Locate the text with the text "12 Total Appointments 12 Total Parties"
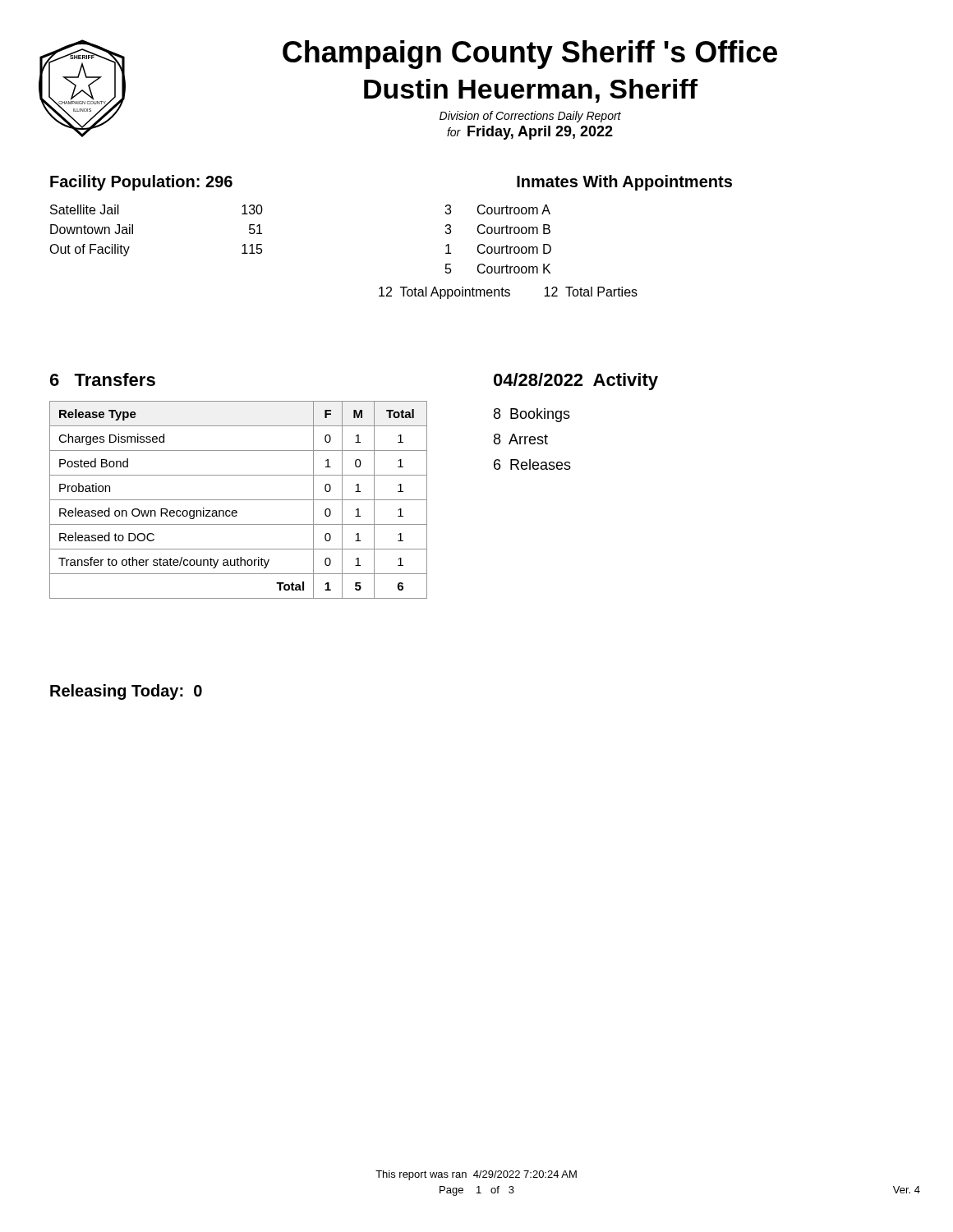Screen dimensions: 1232x953 (x=508, y=292)
